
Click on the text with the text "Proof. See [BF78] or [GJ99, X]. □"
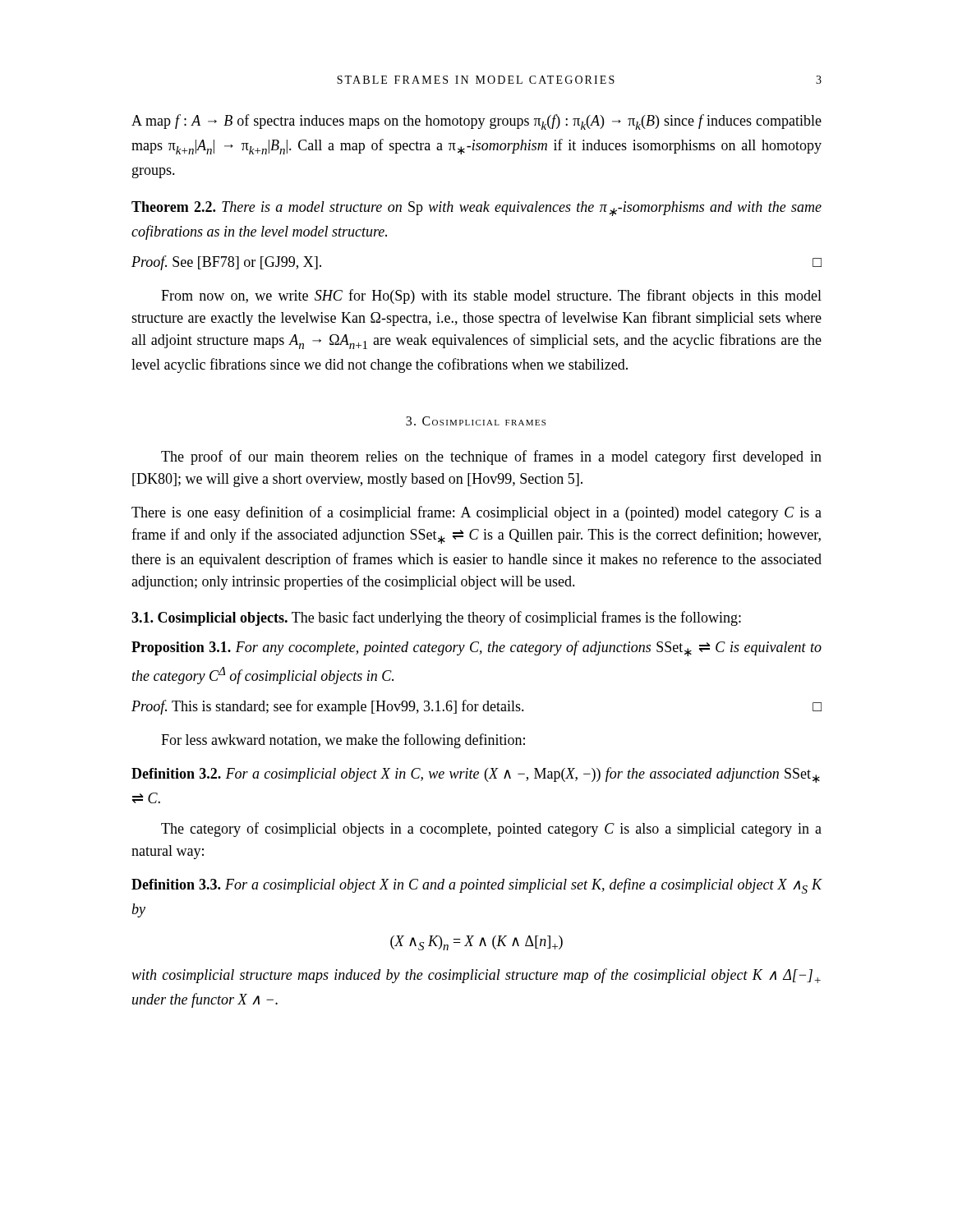228,263
